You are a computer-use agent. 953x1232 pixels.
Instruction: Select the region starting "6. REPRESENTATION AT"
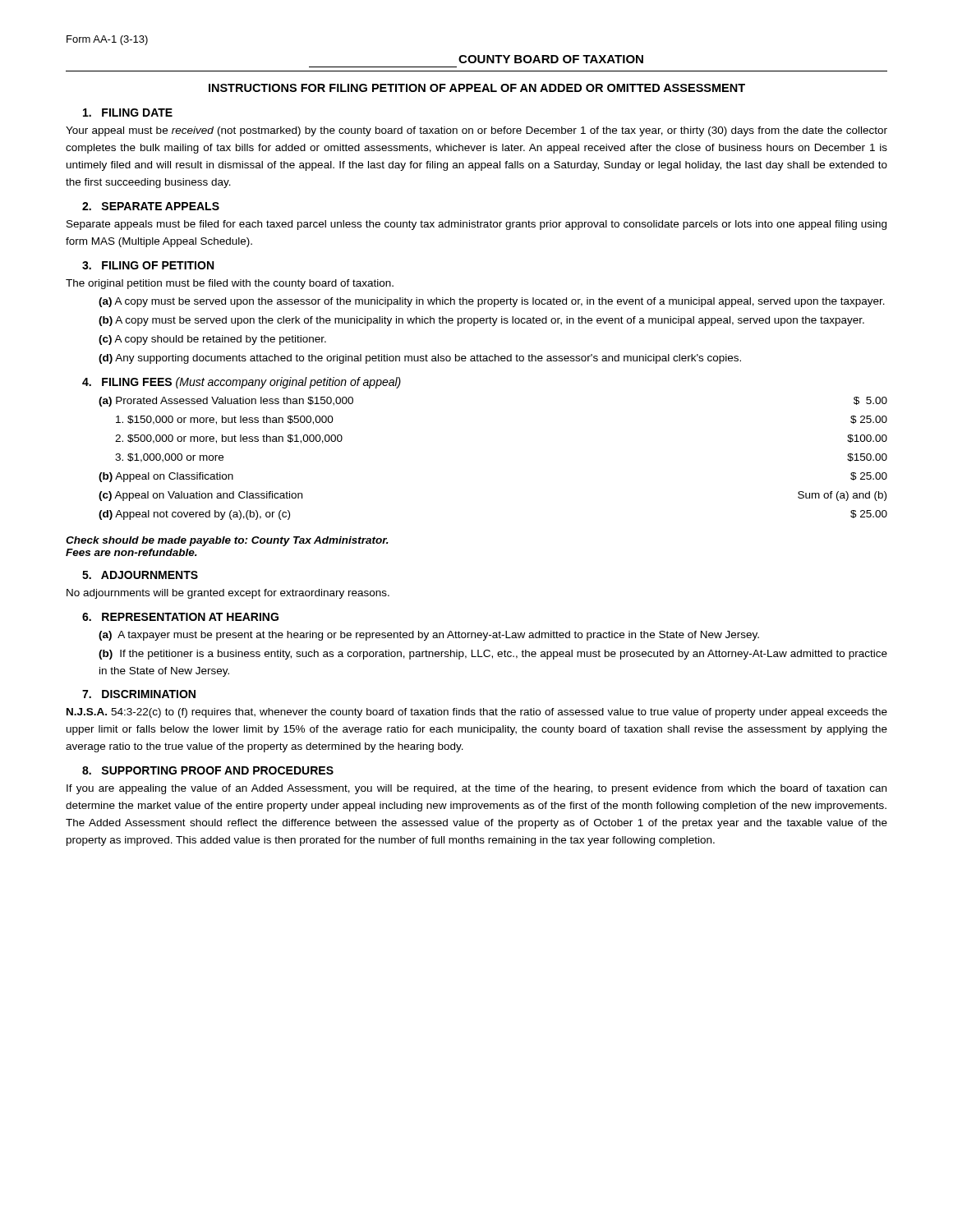181,617
